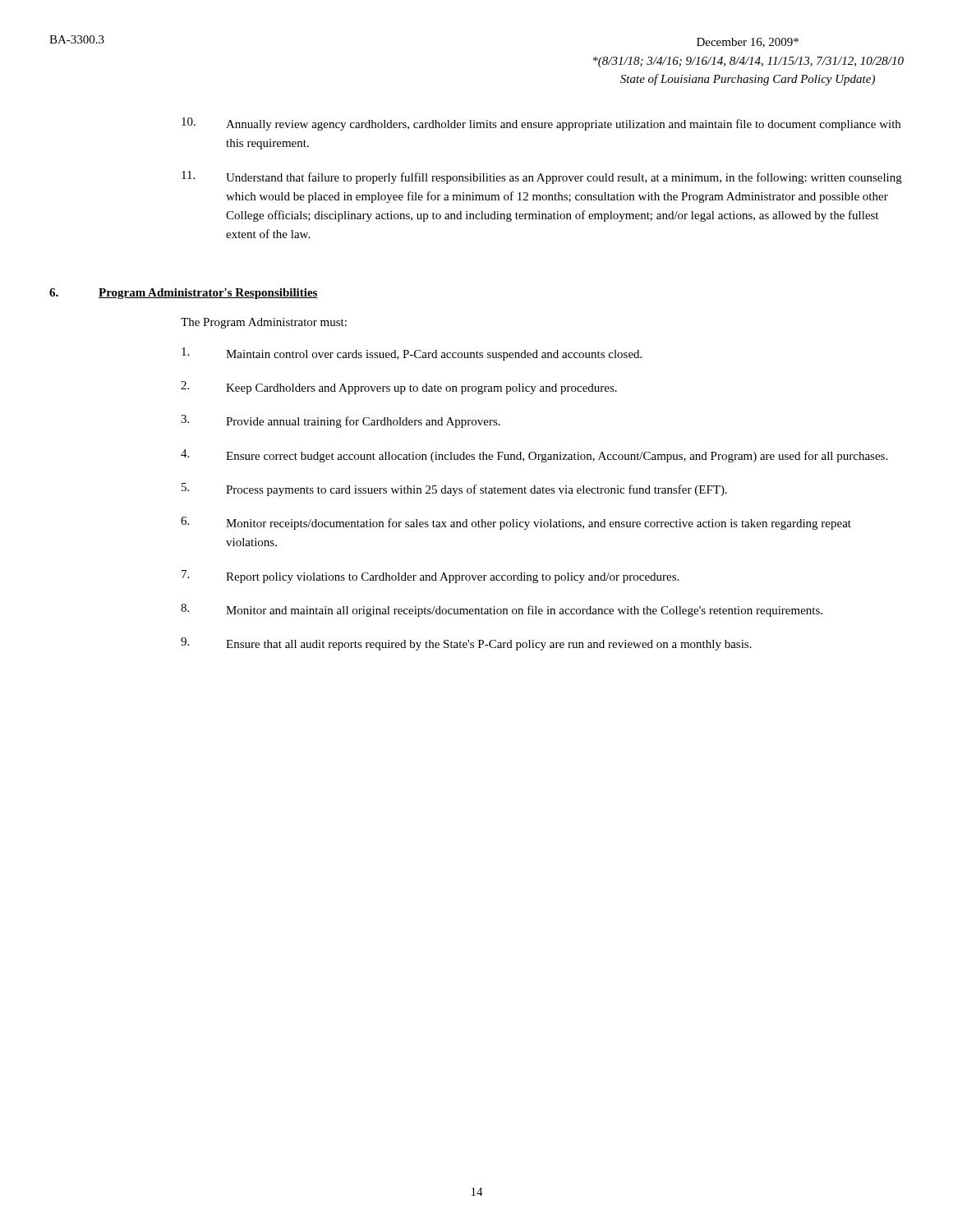
Task: Navigate to the text starting "Maintain control over cards issued, P-Card"
Action: pyautogui.click(x=542, y=354)
